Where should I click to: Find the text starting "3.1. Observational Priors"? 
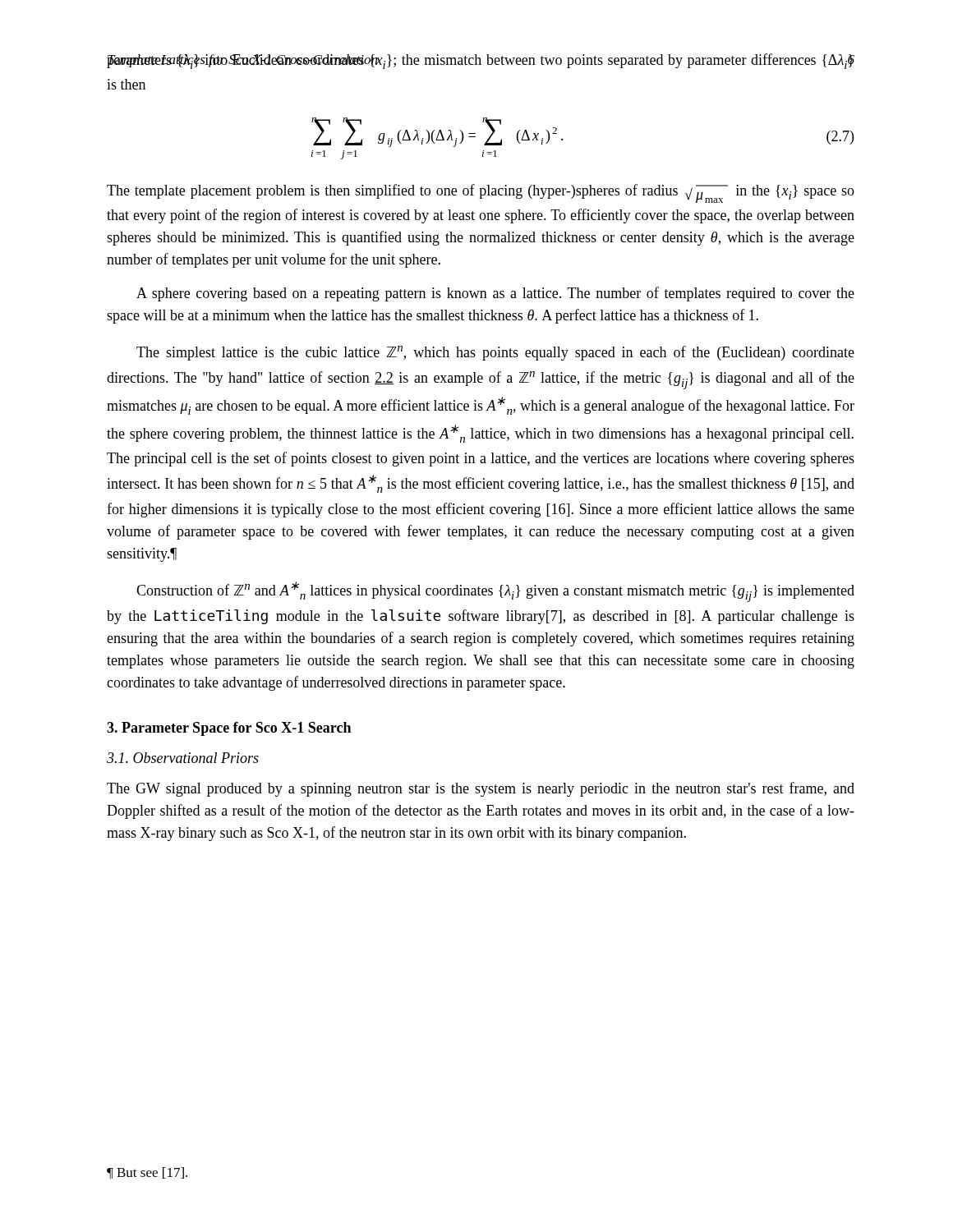[183, 758]
